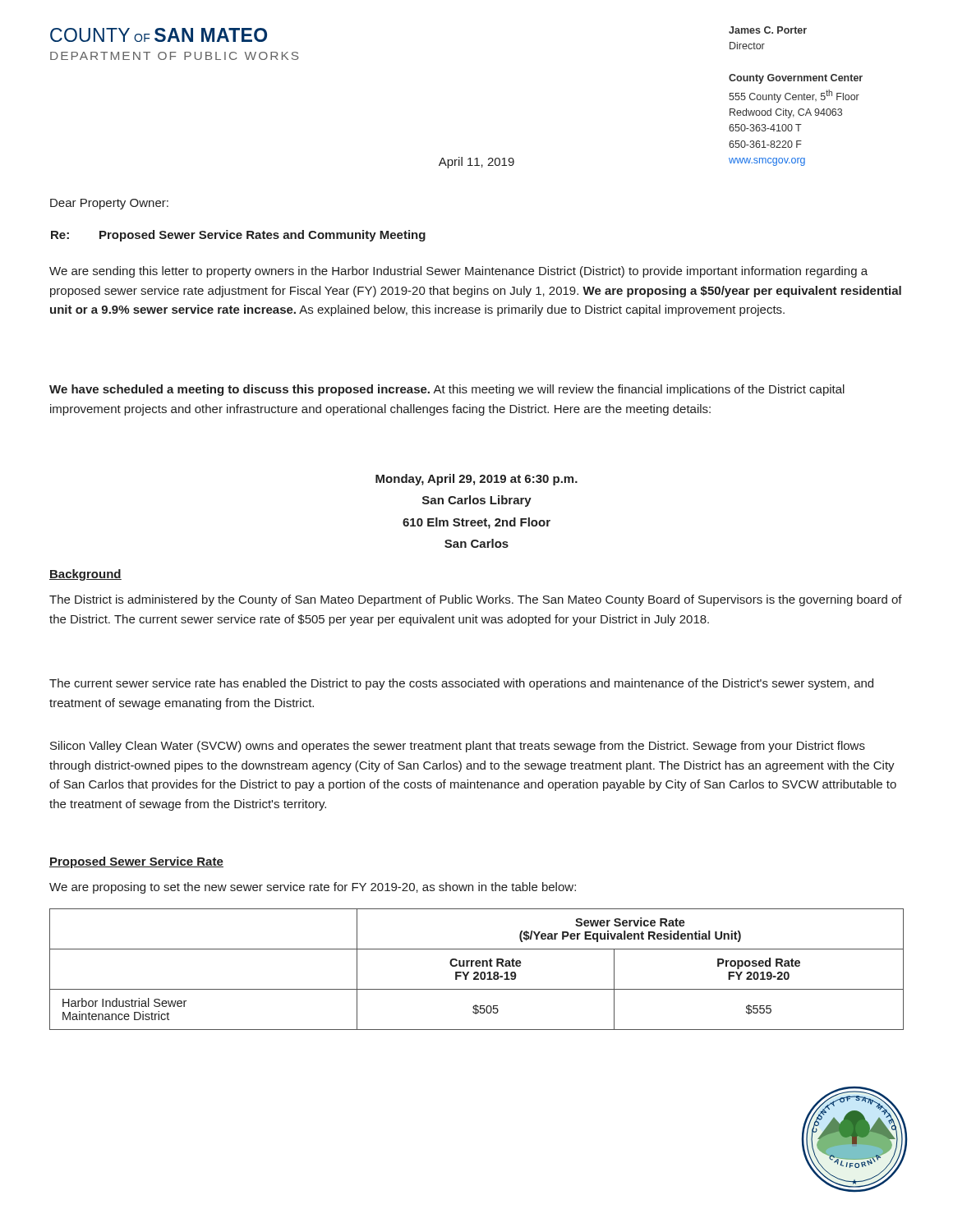Click on the text block containing "Silicon Valley Clean Water (SVCW) owns"
Image resolution: width=953 pixels, height=1232 pixels.
473,774
